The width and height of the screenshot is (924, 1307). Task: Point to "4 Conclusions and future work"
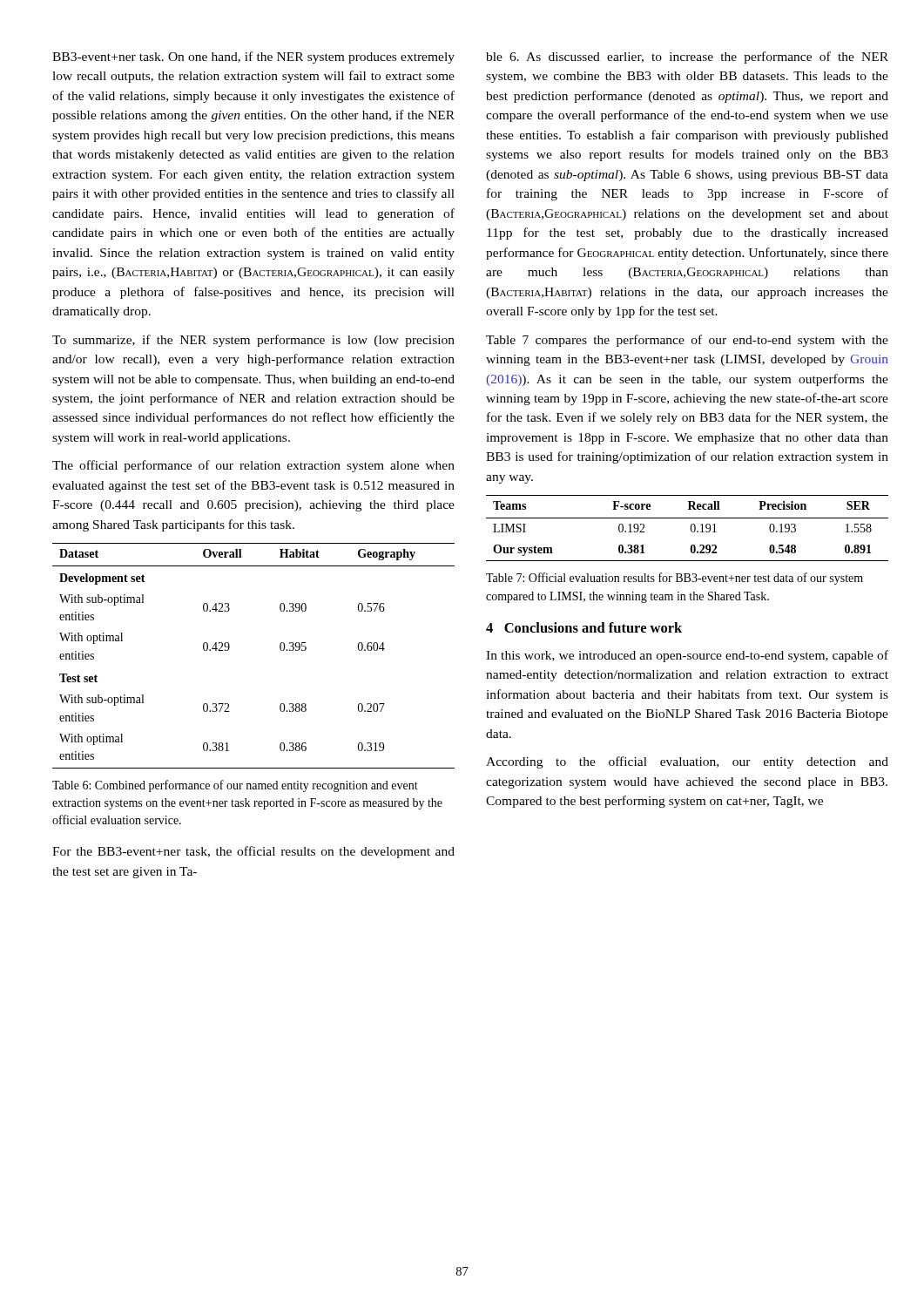[584, 628]
